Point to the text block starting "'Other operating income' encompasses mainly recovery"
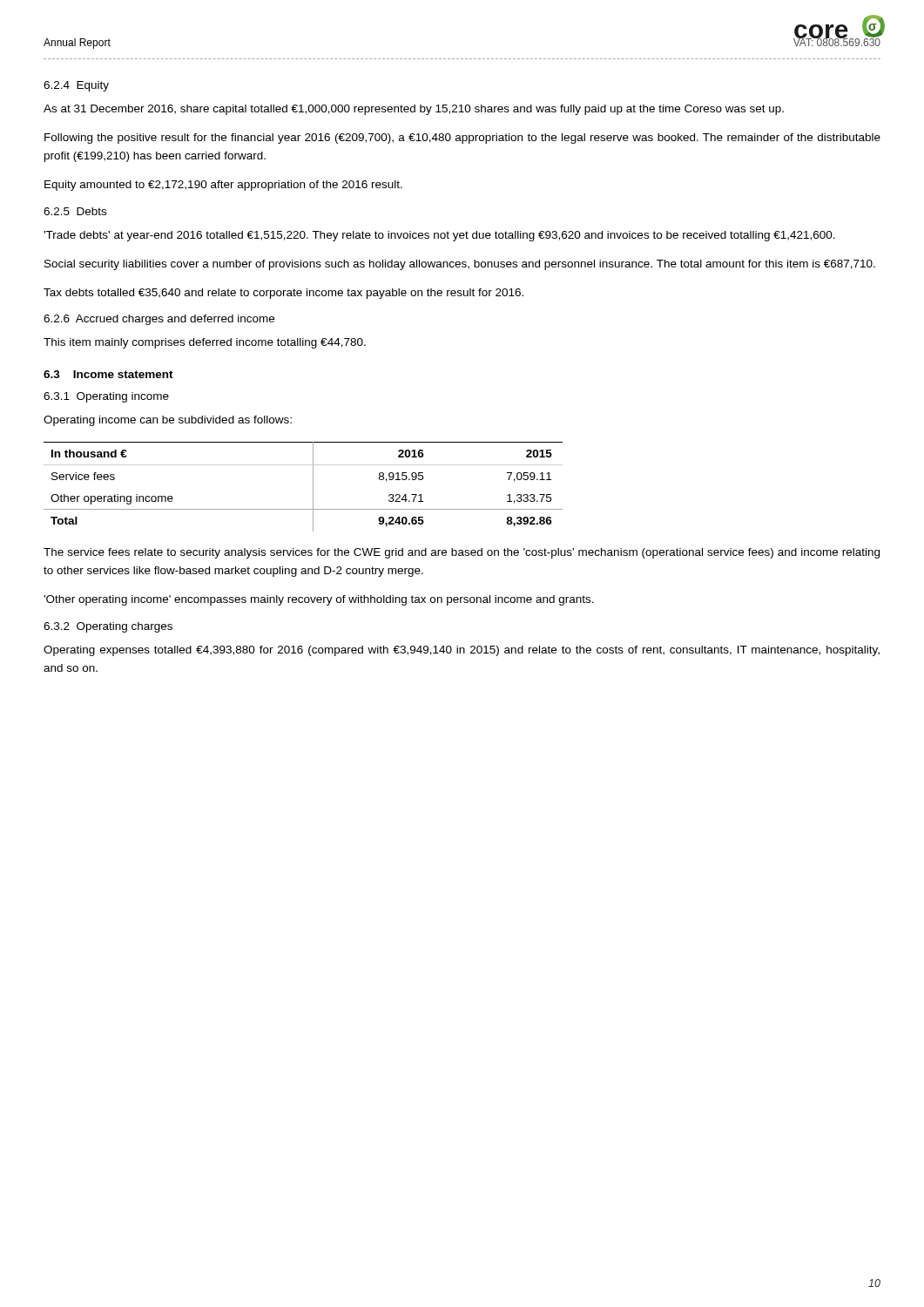 coord(319,599)
